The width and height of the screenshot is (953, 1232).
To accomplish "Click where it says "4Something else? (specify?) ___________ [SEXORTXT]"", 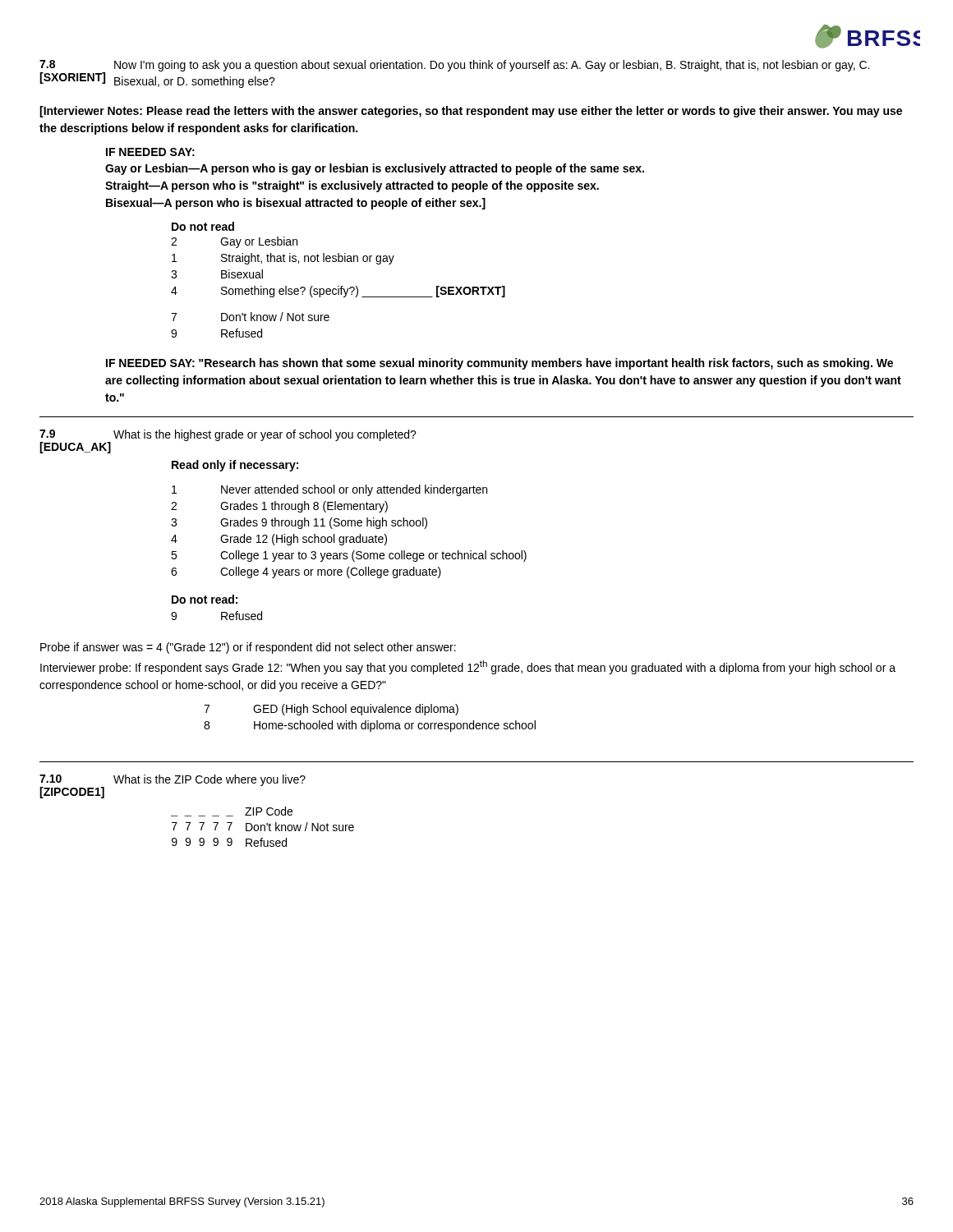I will click(338, 292).
